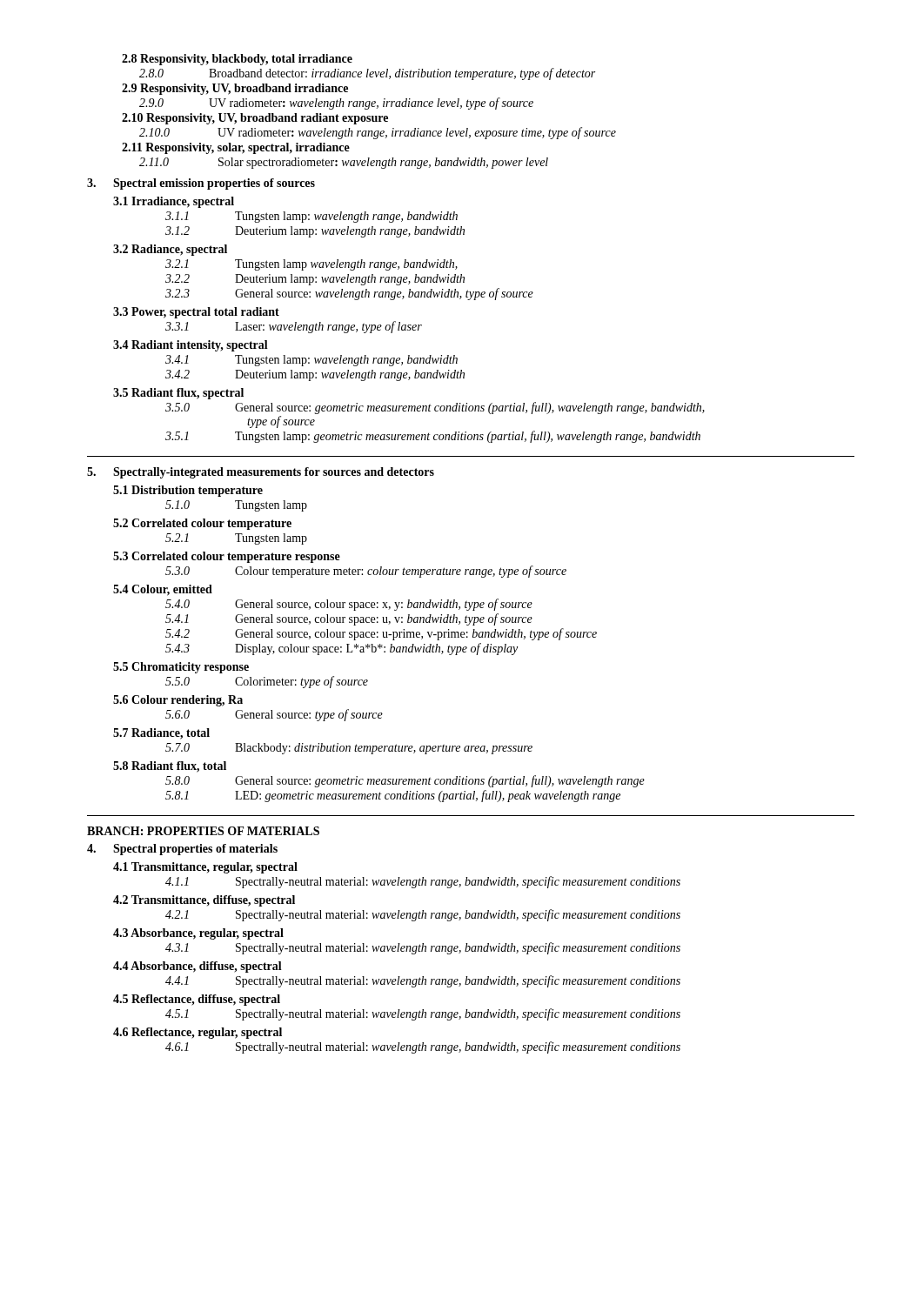Image resolution: width=924 pixels, height=1305 pixels.
Task: Click where it says "BRANCH: PROPERTIES OF MATERIALS"
Action: [x=203, y=831]
